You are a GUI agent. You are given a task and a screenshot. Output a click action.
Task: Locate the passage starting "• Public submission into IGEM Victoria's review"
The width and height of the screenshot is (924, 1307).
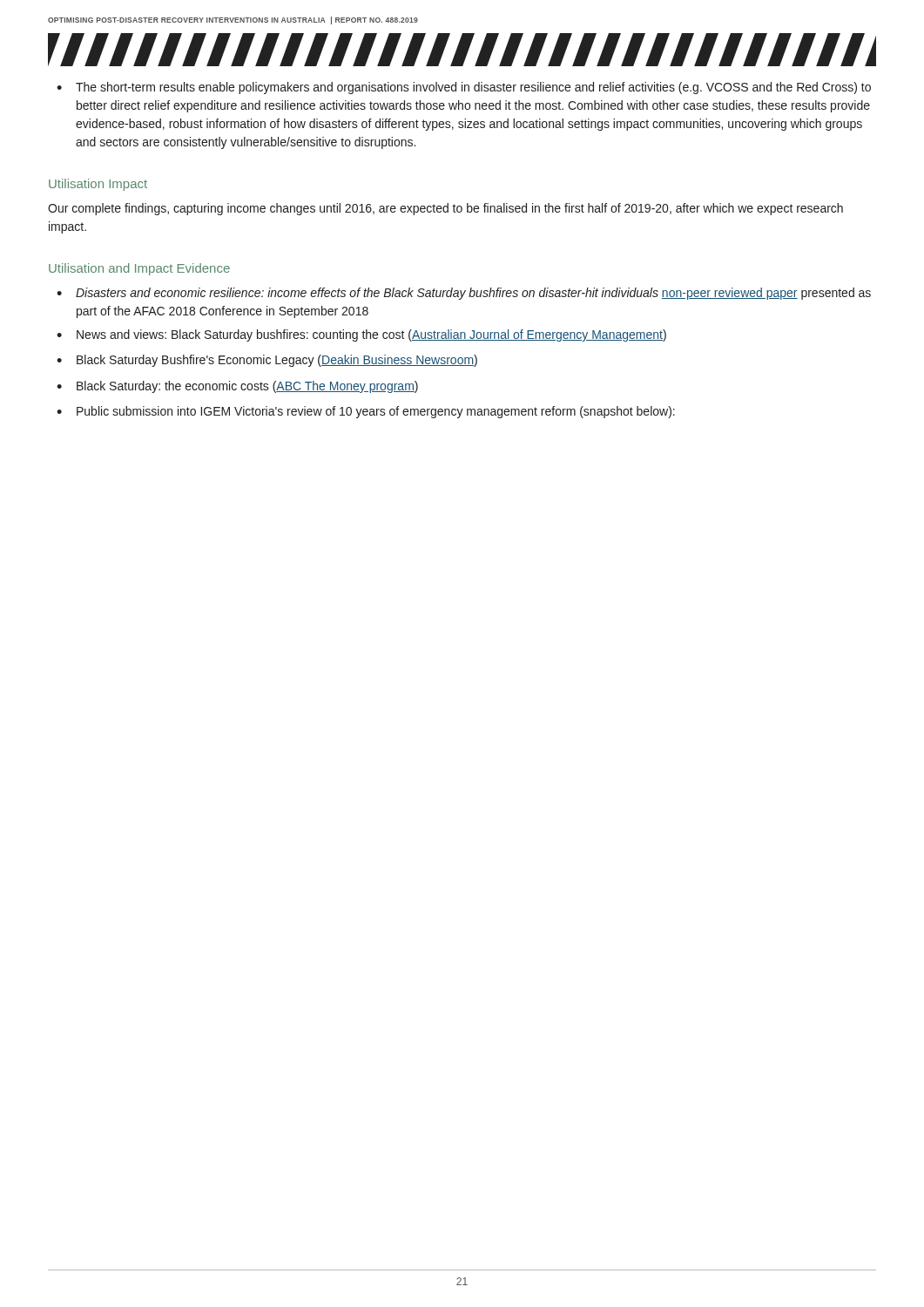pyautogui.click(x=366, y=413)
